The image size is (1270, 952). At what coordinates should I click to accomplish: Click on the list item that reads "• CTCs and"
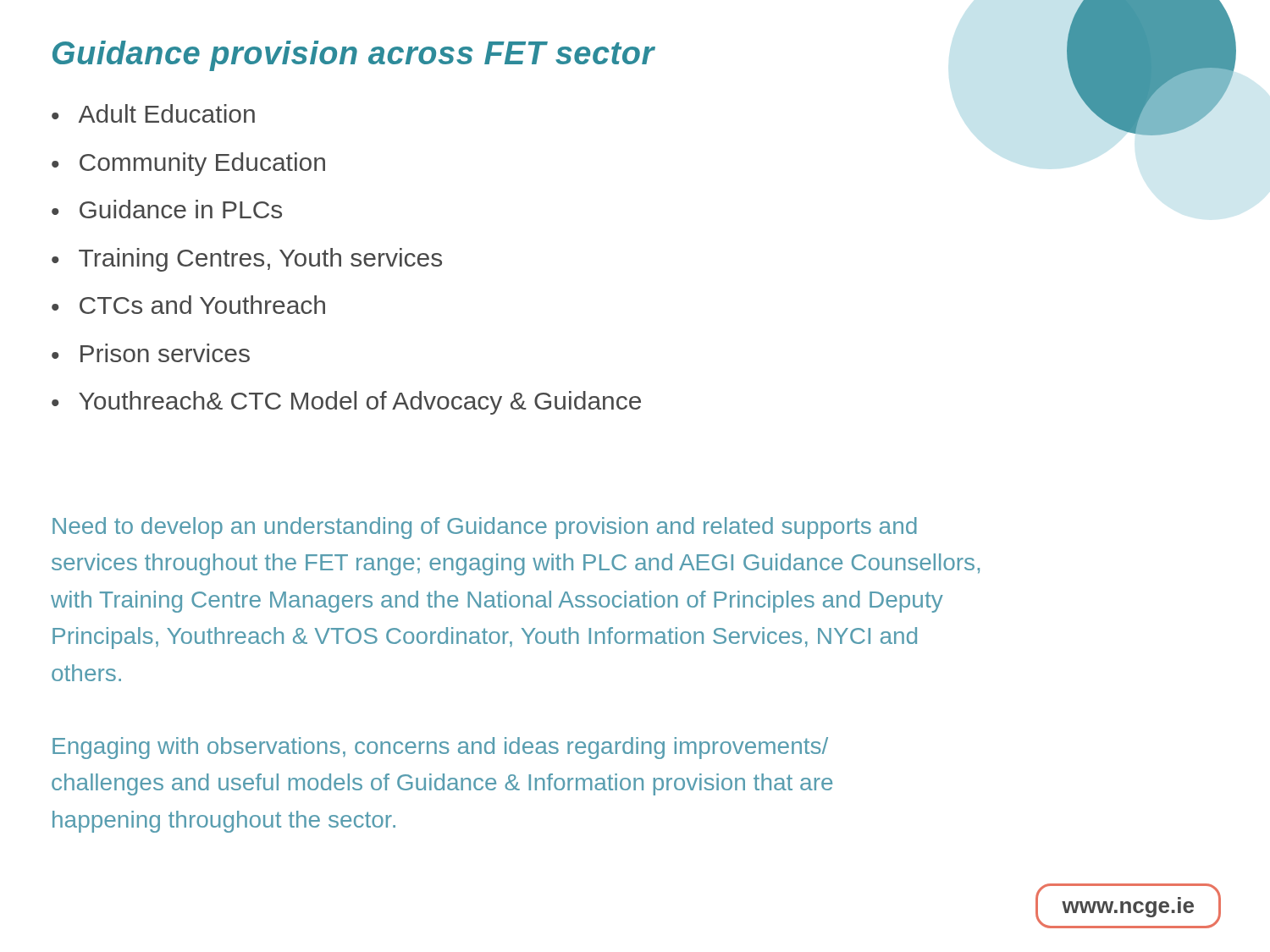(189, 307)
